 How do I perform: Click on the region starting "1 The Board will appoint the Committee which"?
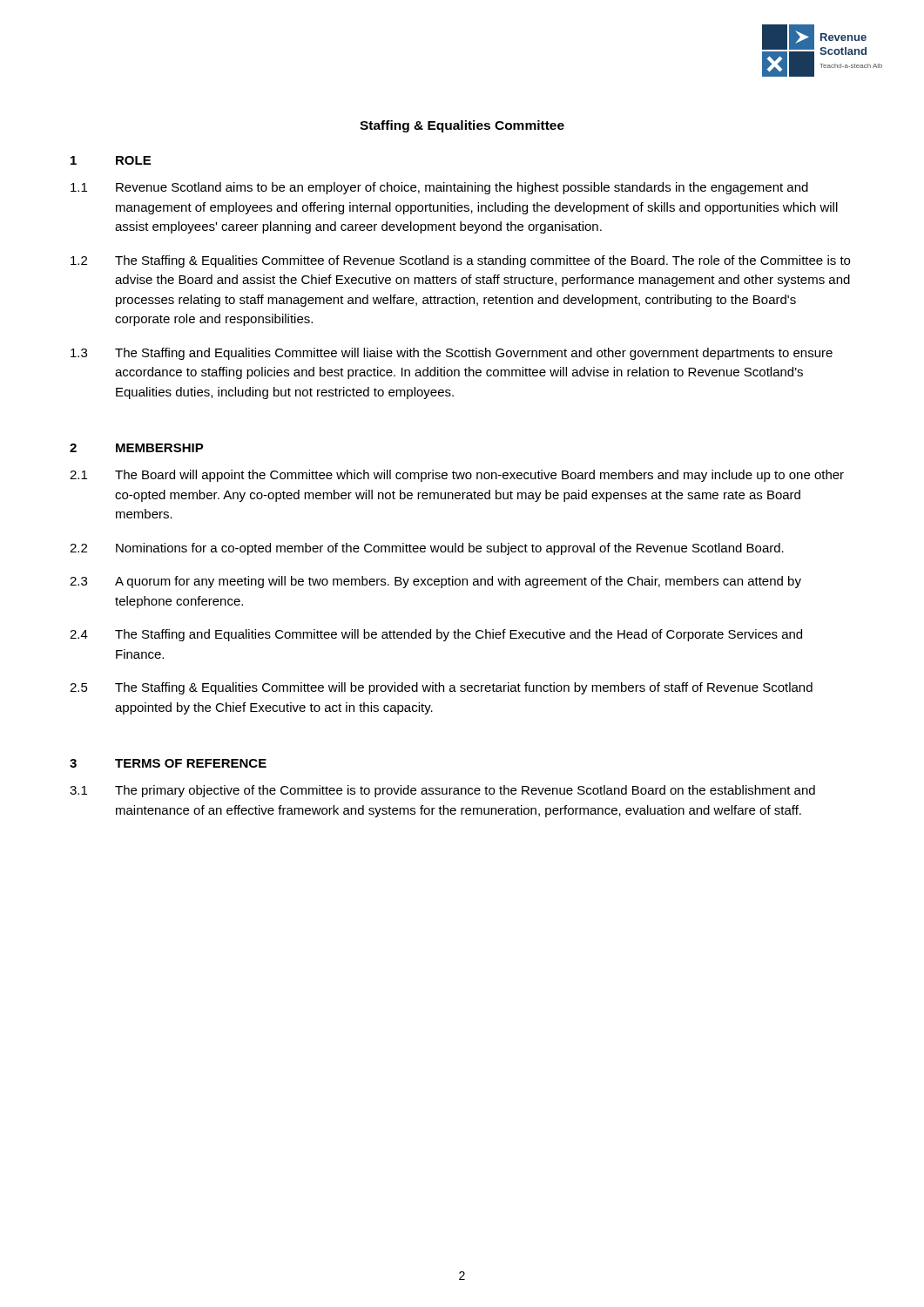point(462,495)
